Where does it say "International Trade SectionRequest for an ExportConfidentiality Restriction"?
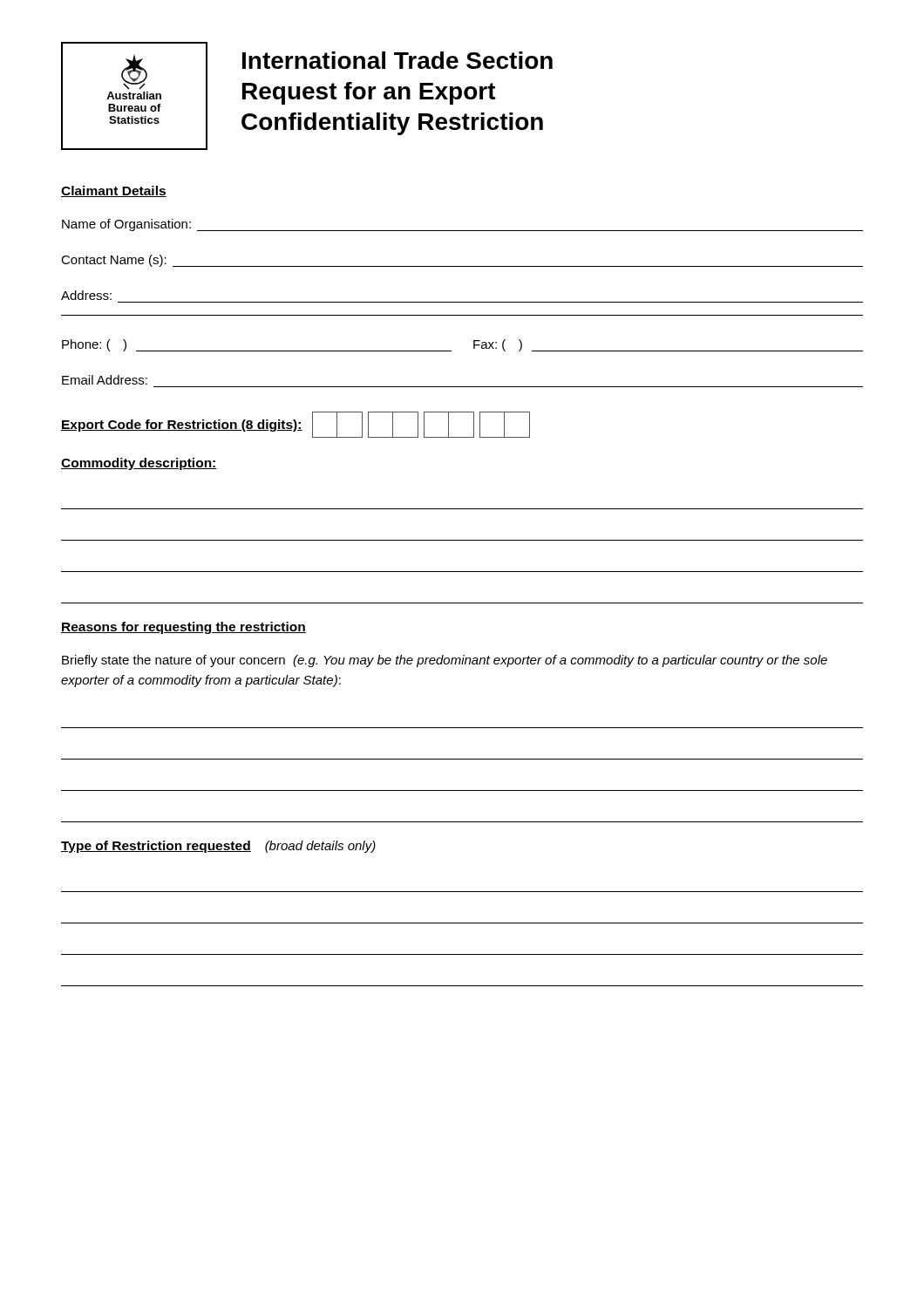Image resolution: width=924 pixels, height=1308 pixels. point(397,91)
